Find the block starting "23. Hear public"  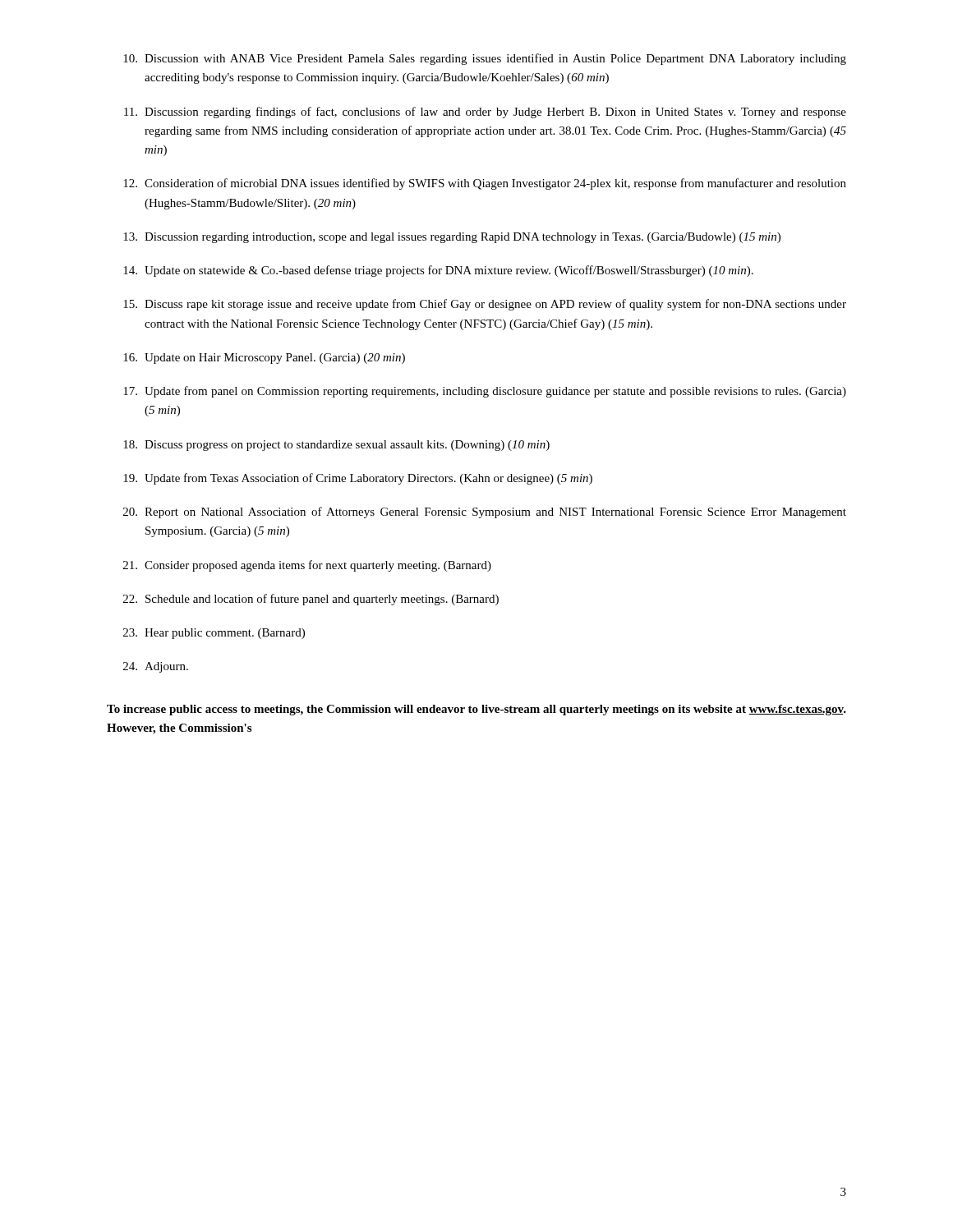coord(214,634)
